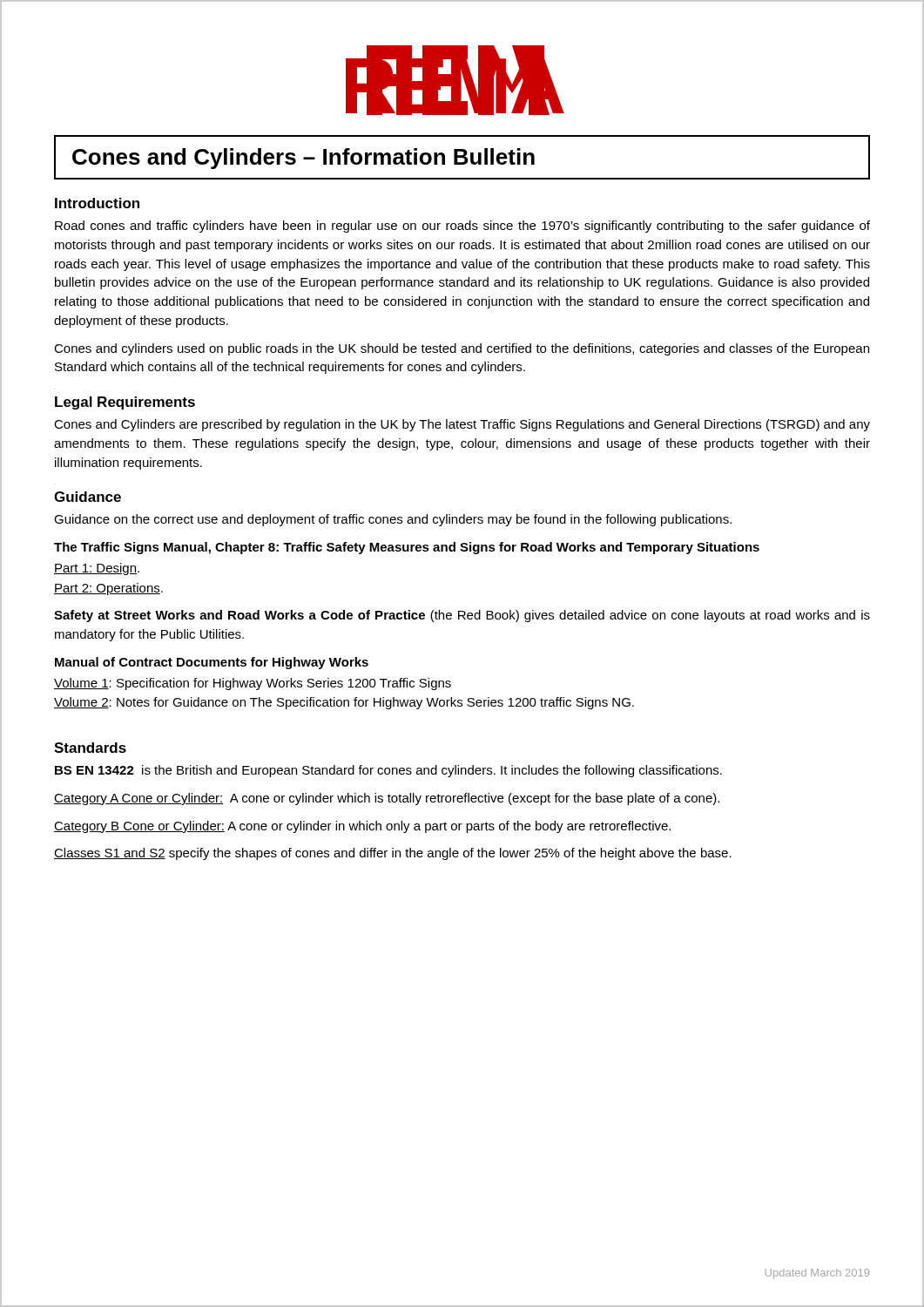This screenshot has width=924, height=1307.
Task: Point to the block beginning "Volume 2: Notes for Guidance"
Action: click(344, 702)
